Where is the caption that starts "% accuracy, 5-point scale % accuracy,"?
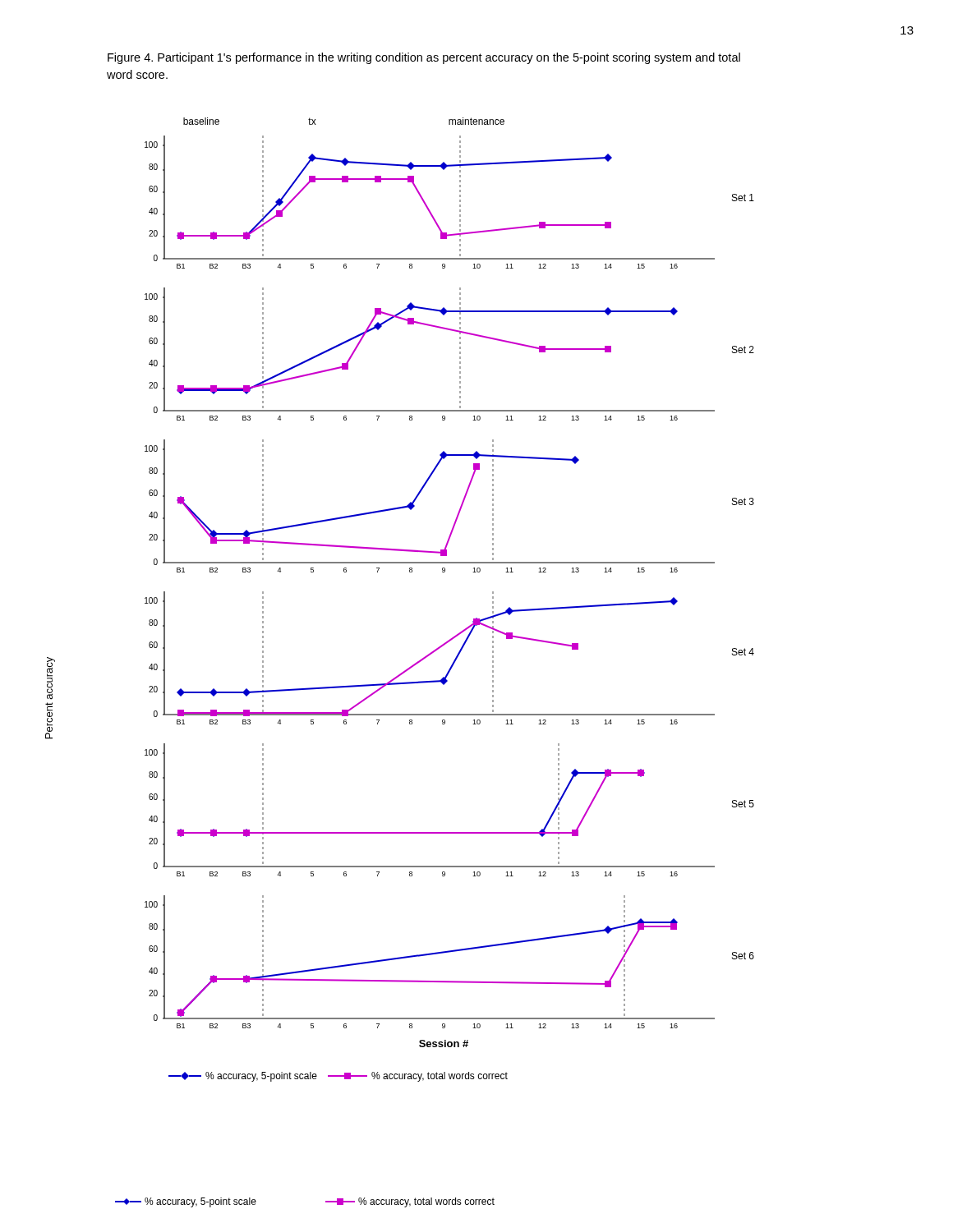 (x=327, y=1202)
